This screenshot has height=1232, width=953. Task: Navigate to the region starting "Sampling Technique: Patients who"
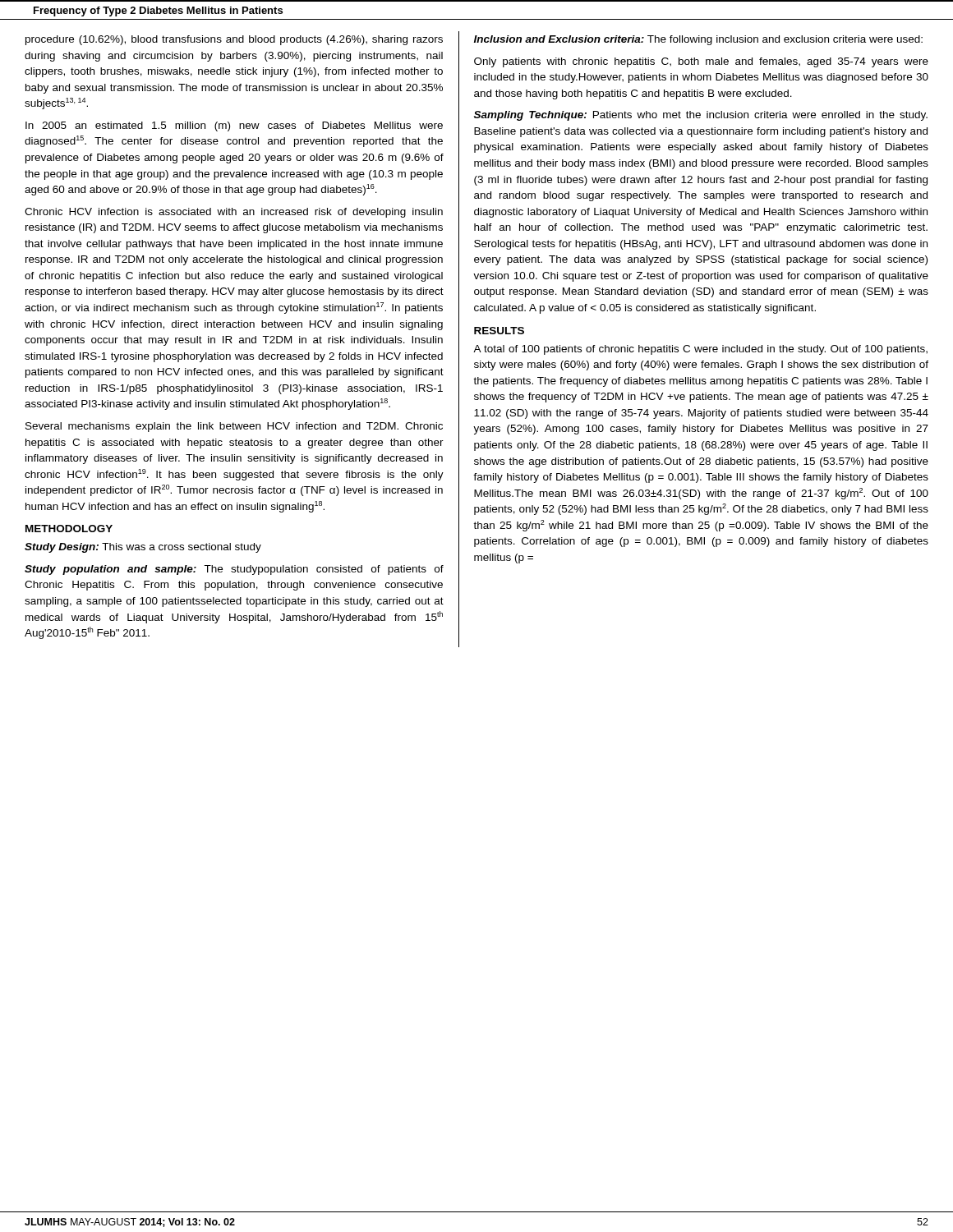coord(701,211)
